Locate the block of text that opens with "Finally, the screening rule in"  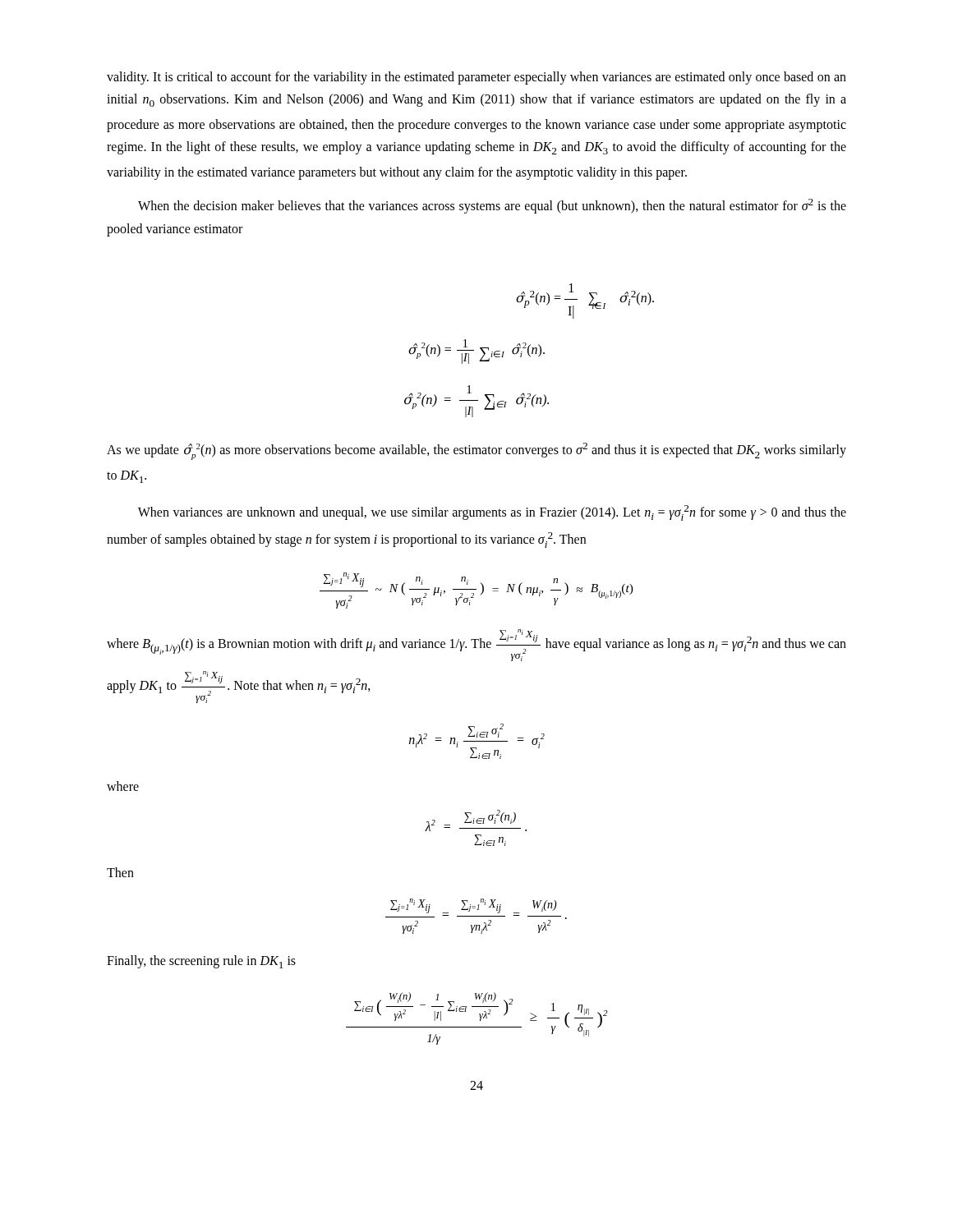click(201, 962)
